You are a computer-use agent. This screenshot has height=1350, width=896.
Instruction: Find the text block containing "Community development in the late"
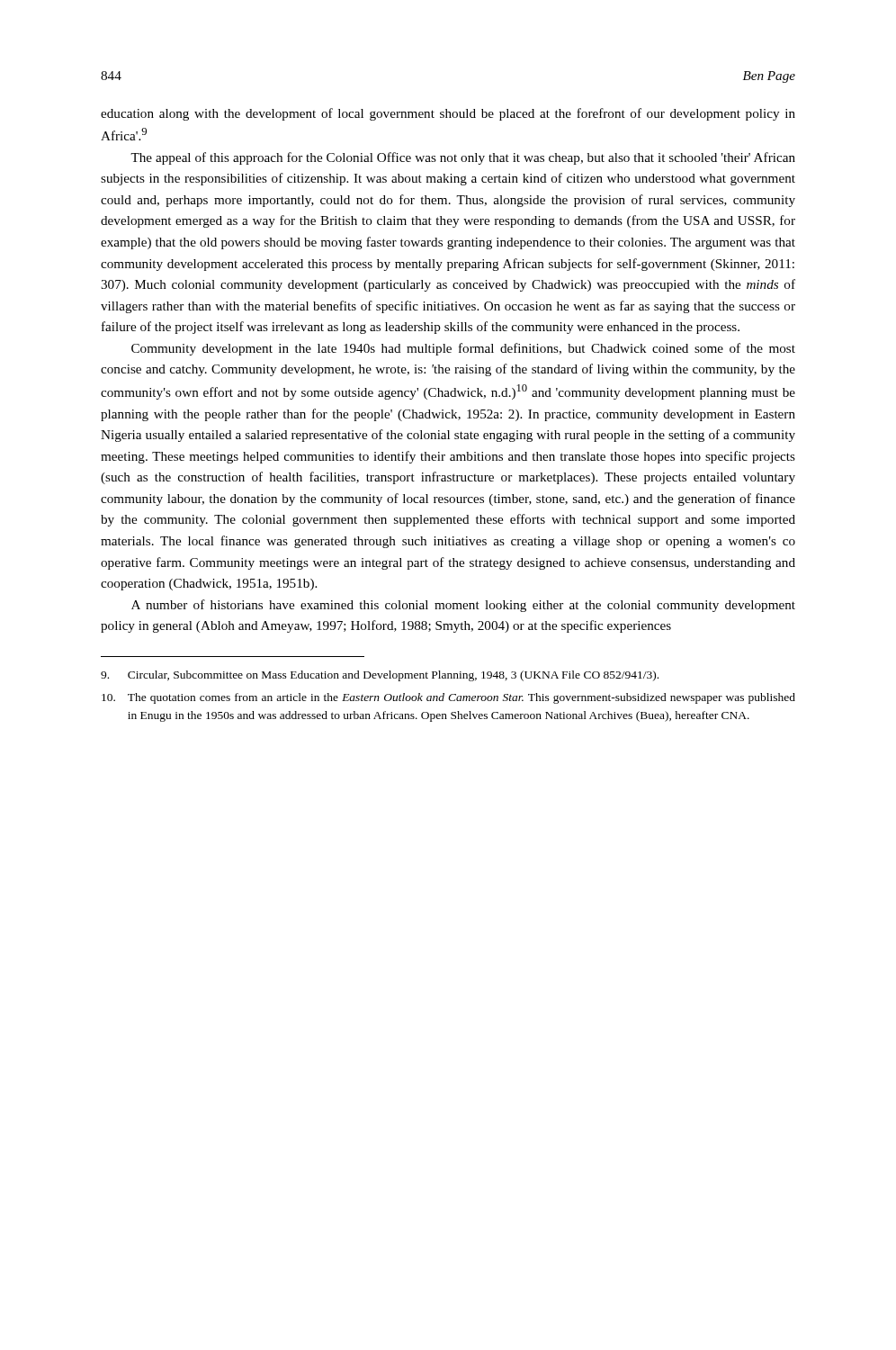coord(448,465)
